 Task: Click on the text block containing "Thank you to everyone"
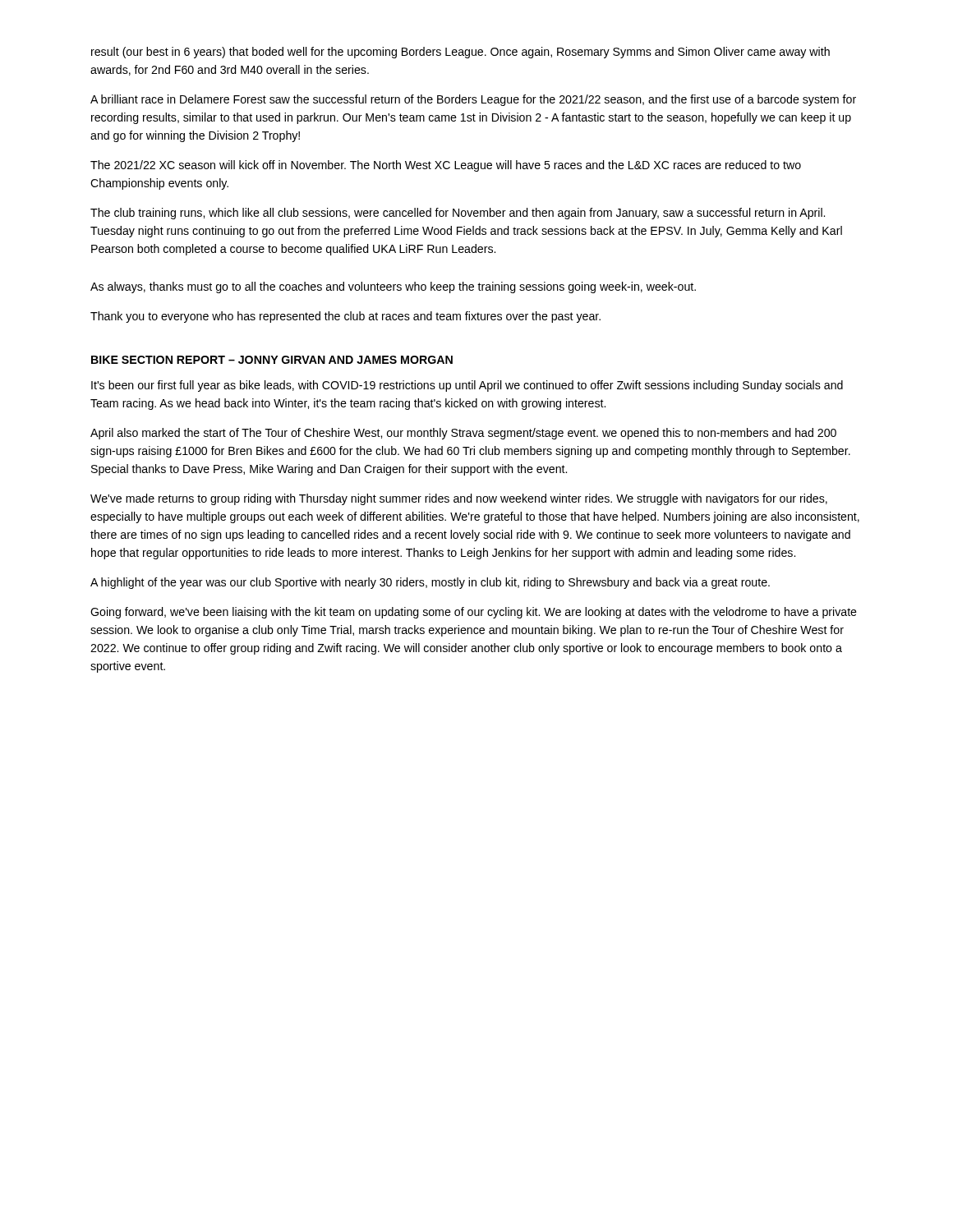tap(346, 316)
